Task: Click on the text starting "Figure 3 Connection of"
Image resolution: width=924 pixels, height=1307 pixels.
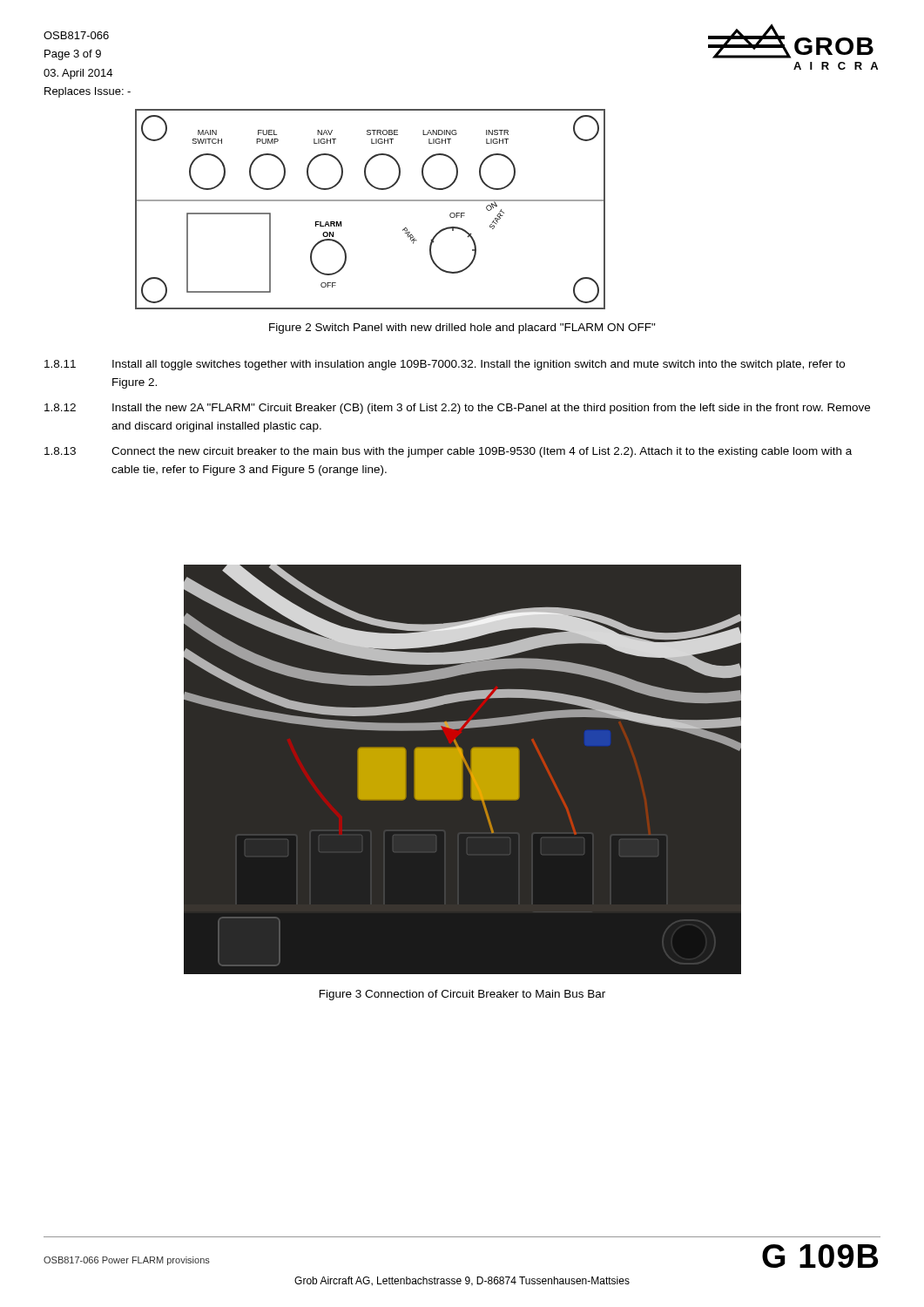Action: (462, 994)
